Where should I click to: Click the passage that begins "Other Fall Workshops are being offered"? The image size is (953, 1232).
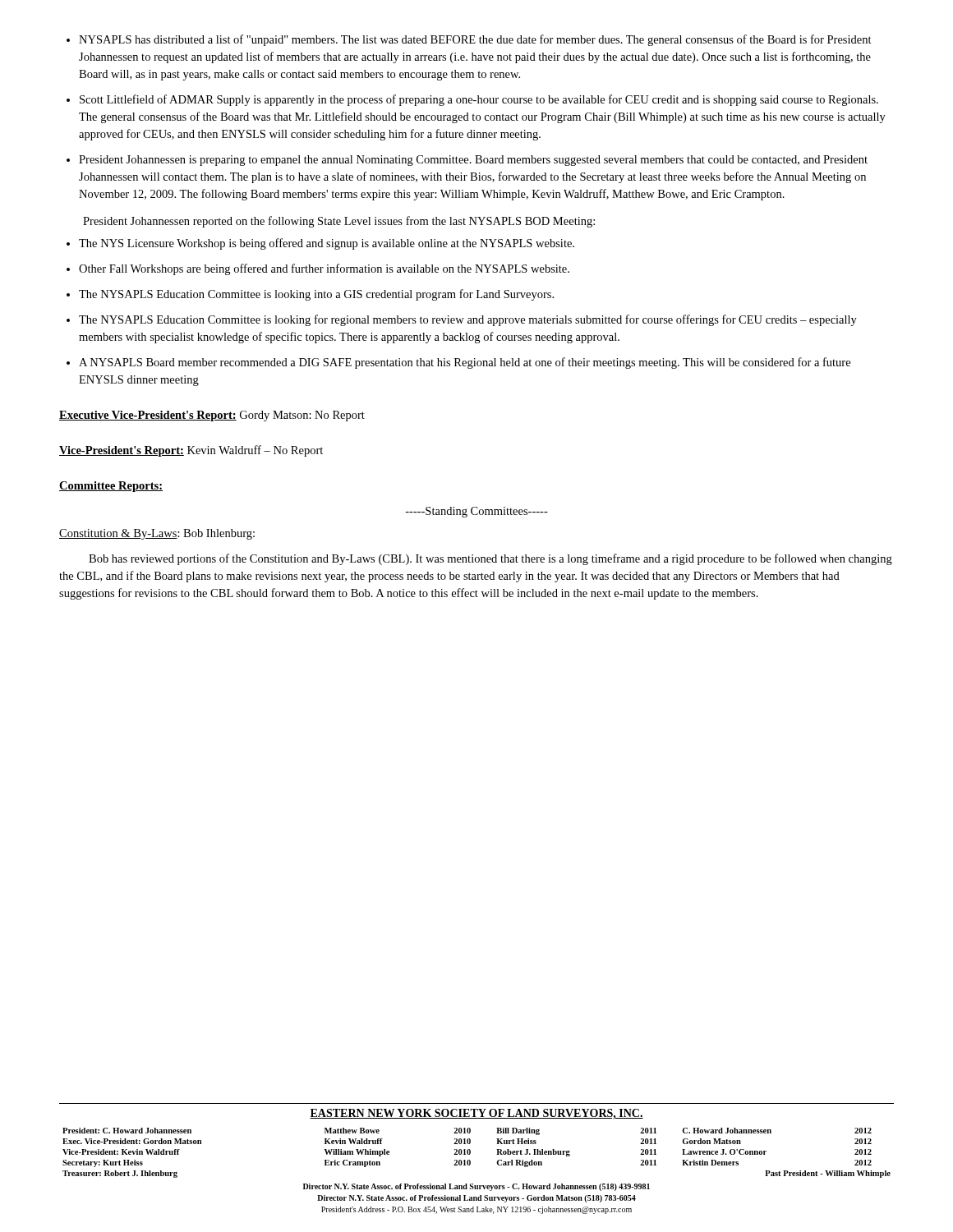click(x=476, y=269)
